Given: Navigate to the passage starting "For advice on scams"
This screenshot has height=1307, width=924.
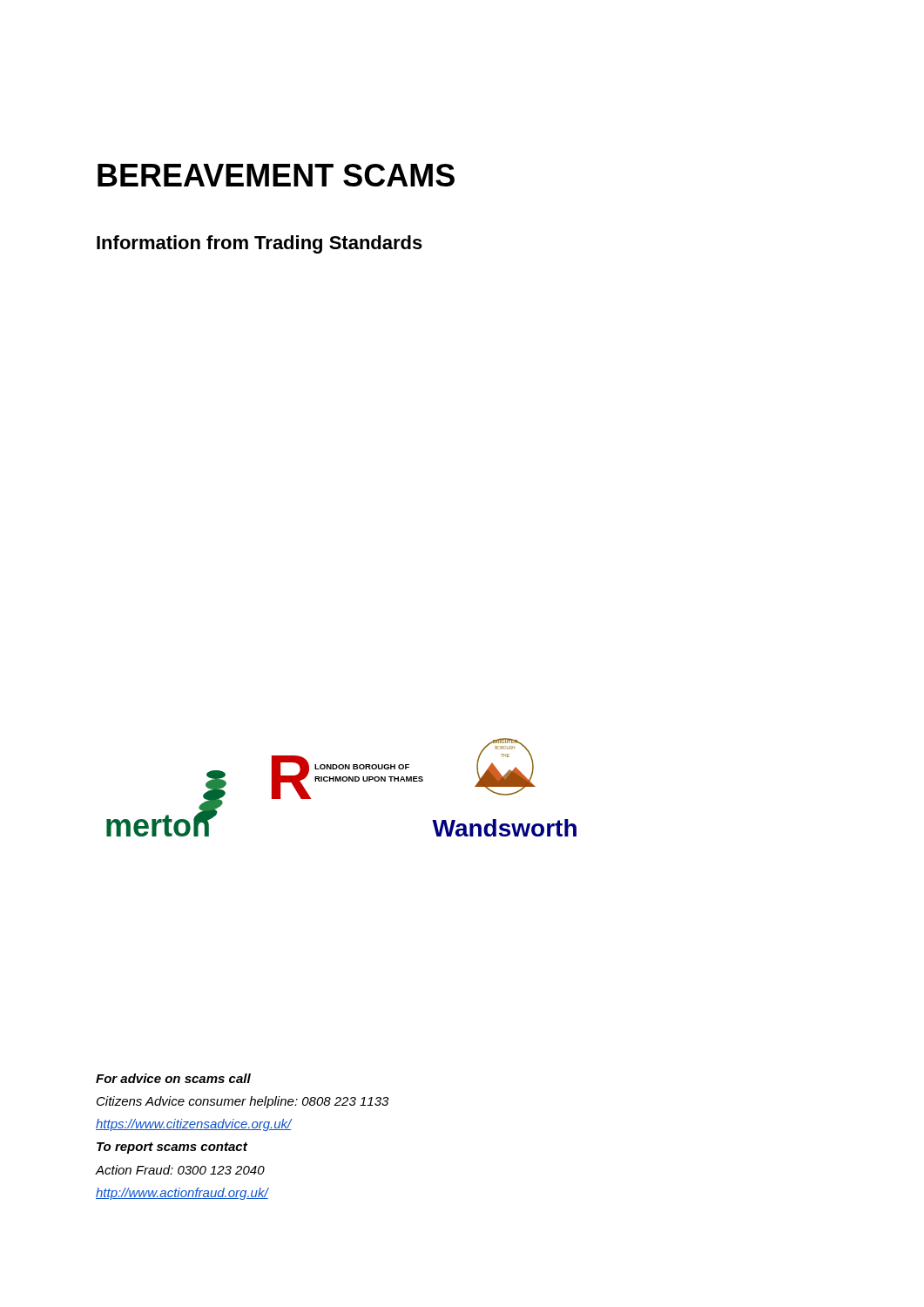Looking at the screenshot, I should [x=242, y=1136].
